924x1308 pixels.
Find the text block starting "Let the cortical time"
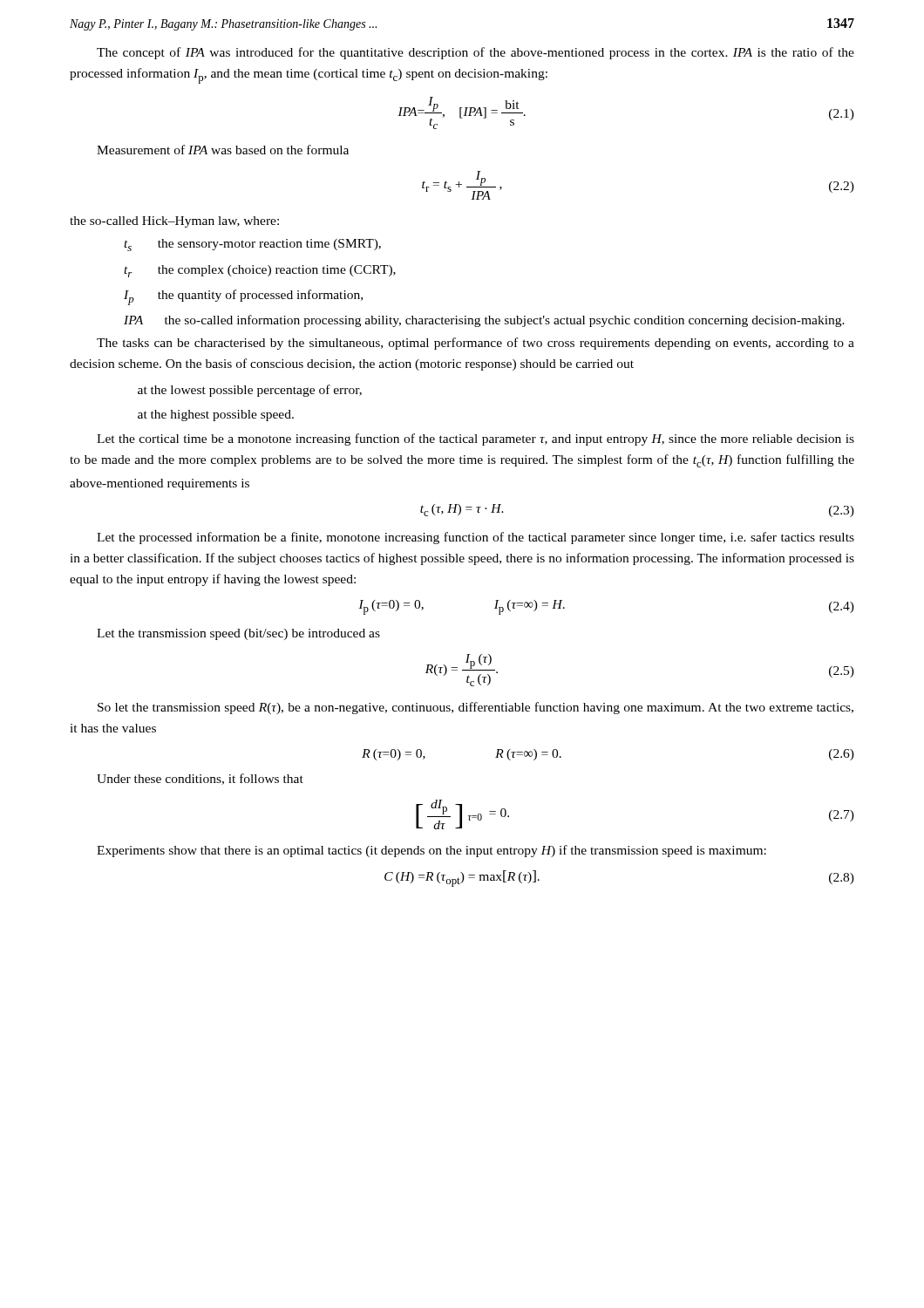(462, 461)
